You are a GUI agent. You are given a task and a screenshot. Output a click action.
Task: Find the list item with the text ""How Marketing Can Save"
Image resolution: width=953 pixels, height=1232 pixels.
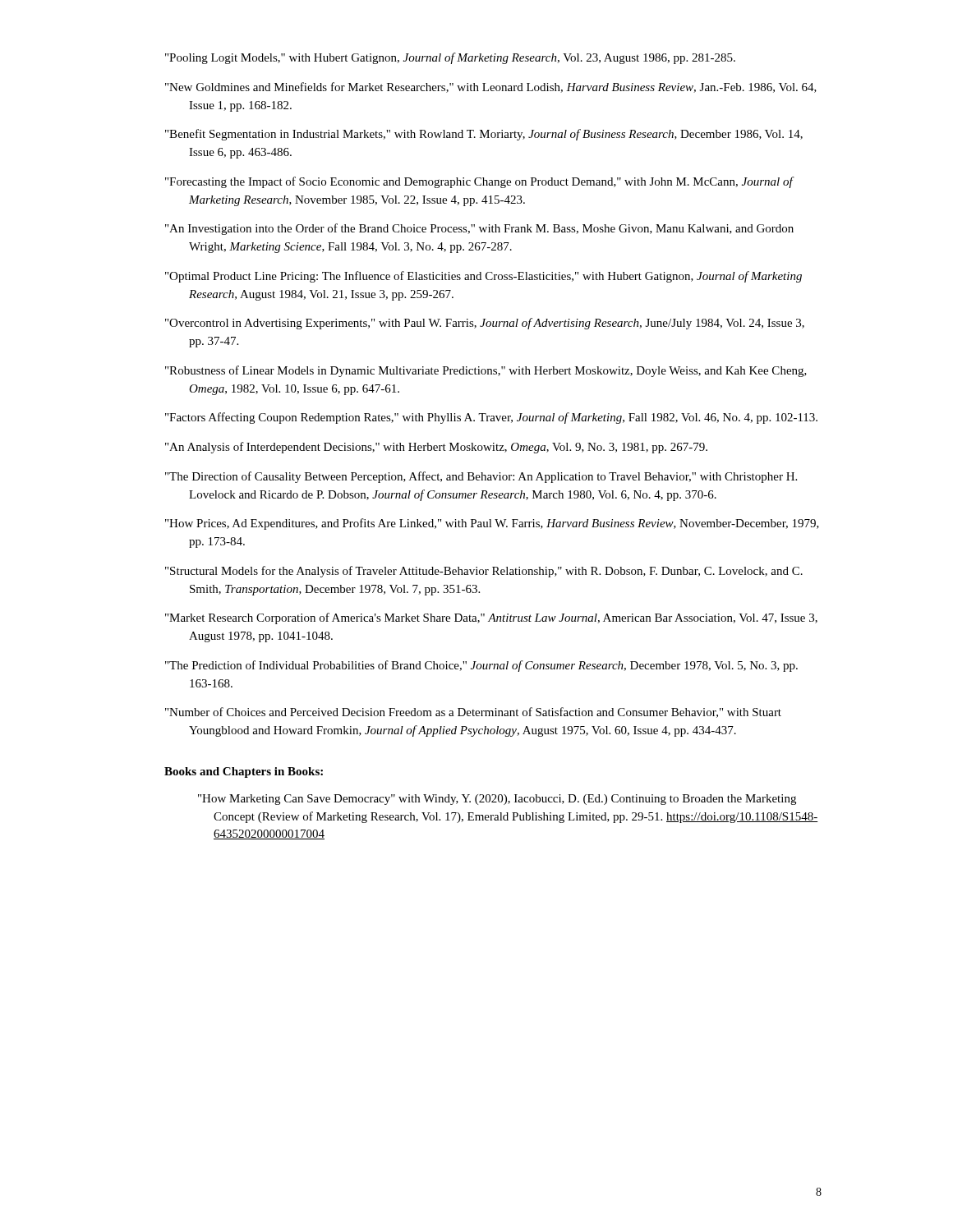point(507,816)
